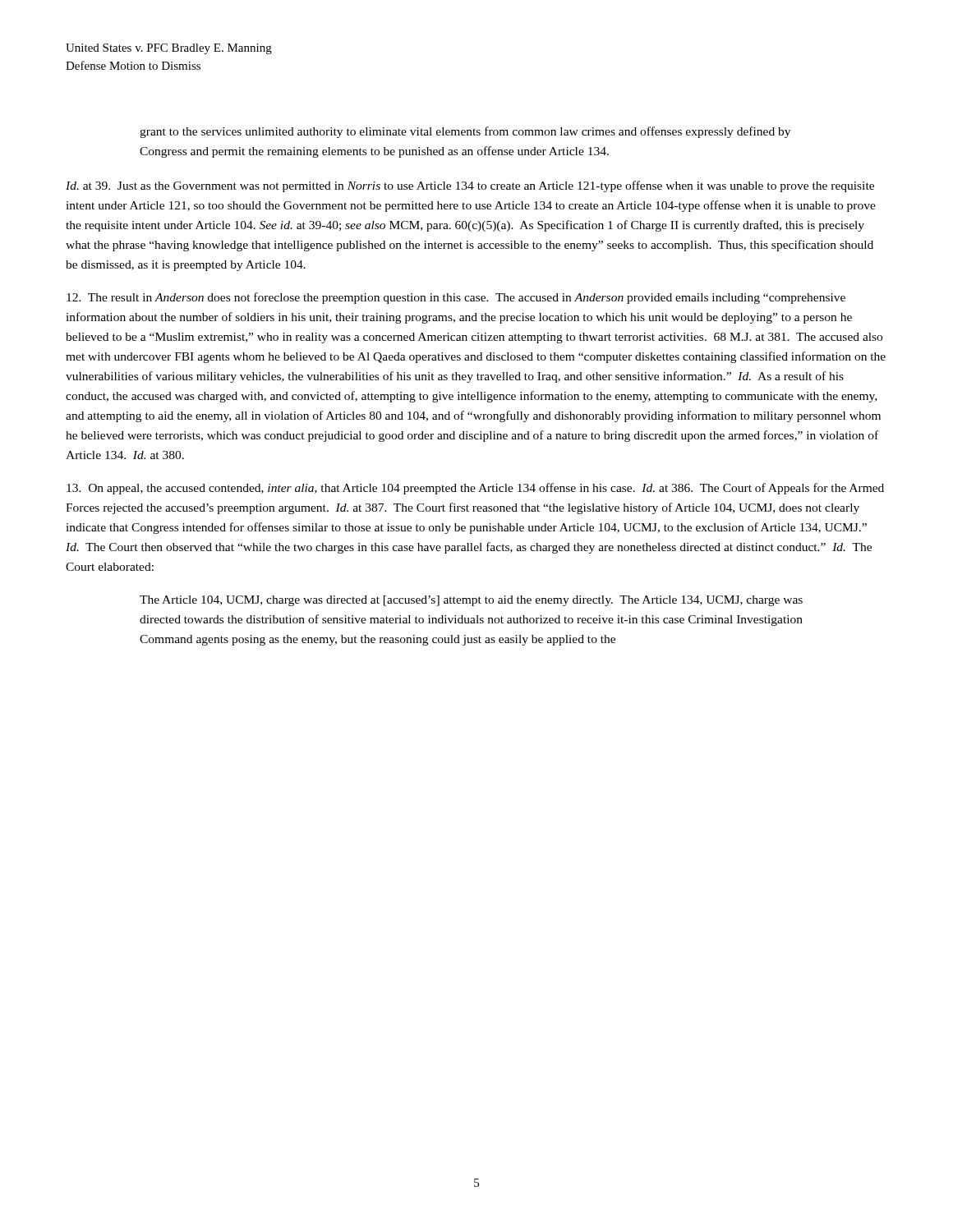Locate the block of text that opens with "grant to the services unlimited"

[465, 141]
